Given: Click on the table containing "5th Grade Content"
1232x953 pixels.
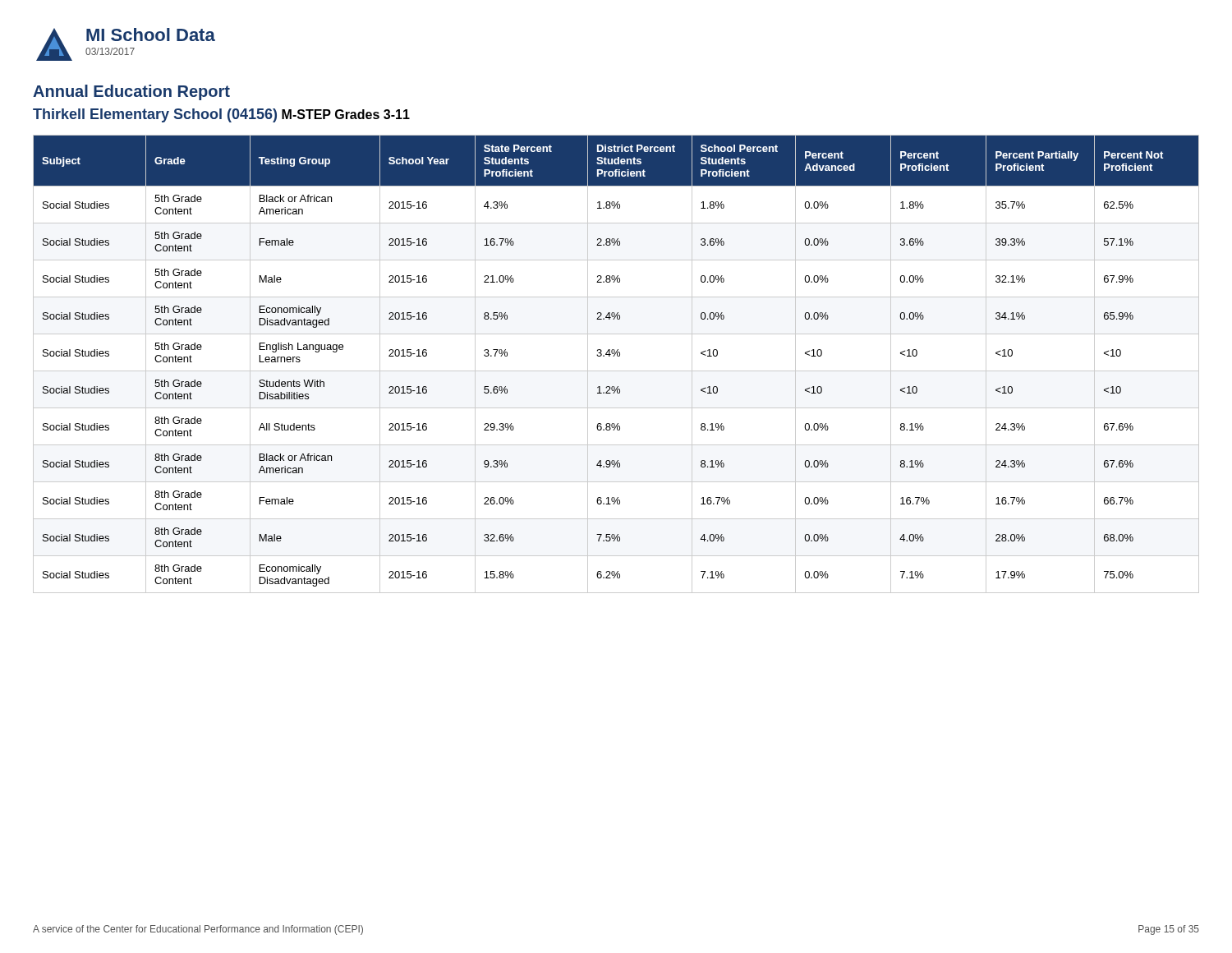Looking at the screenshot, I should (616, 364).
